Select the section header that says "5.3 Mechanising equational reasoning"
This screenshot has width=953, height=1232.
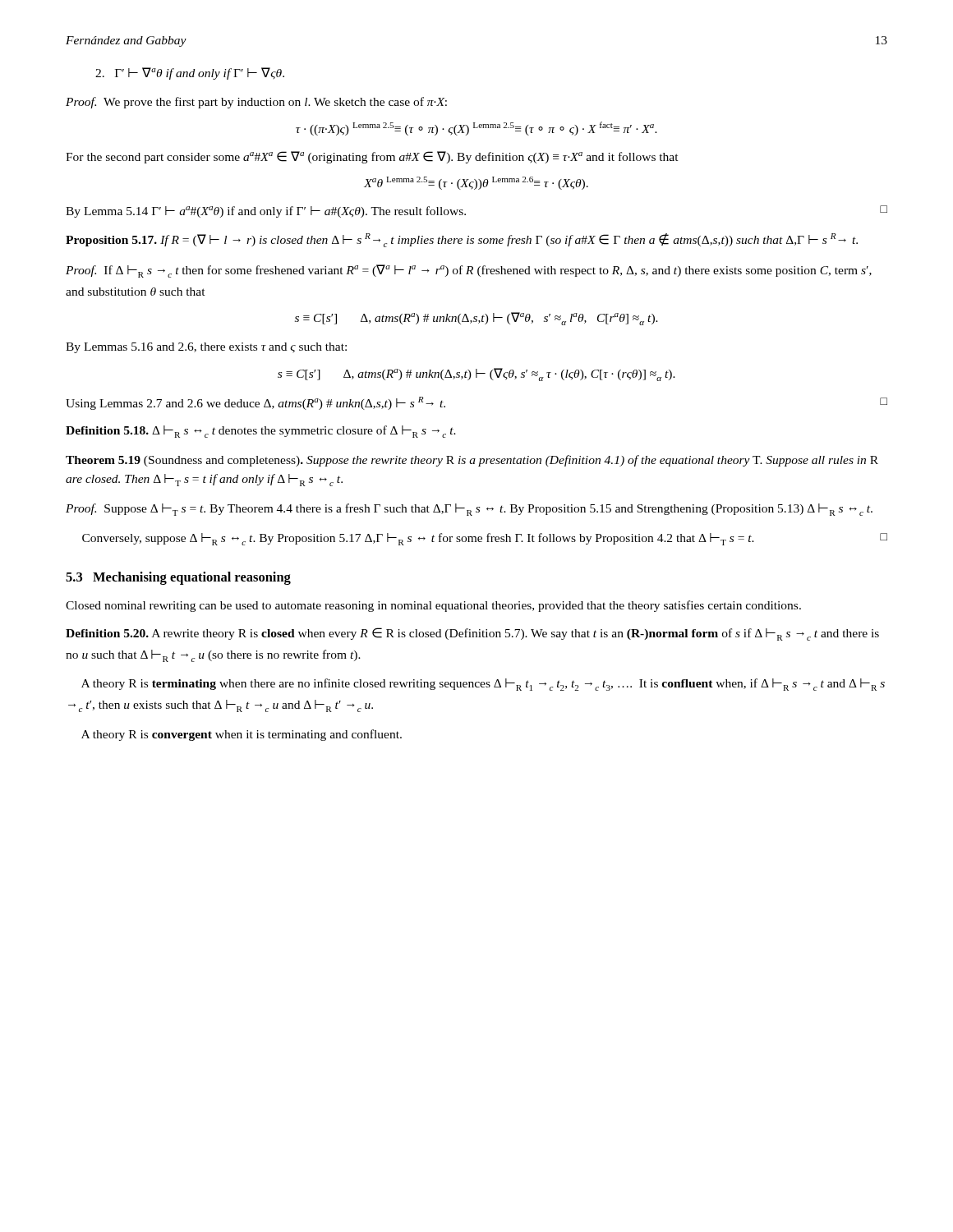pyautogui.click(x=178, y=578)
